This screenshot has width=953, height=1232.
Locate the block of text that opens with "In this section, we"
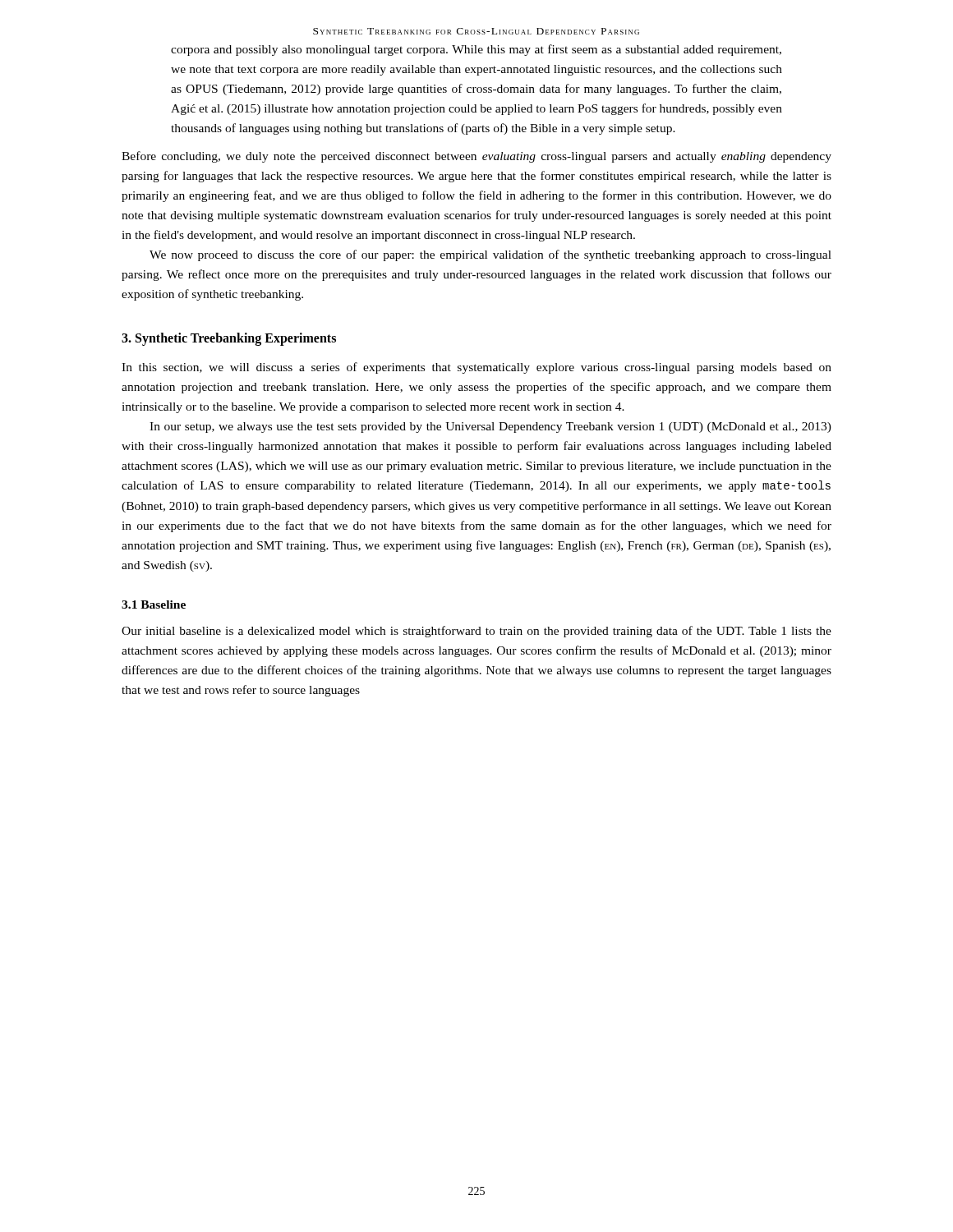[x=476, y=386]
